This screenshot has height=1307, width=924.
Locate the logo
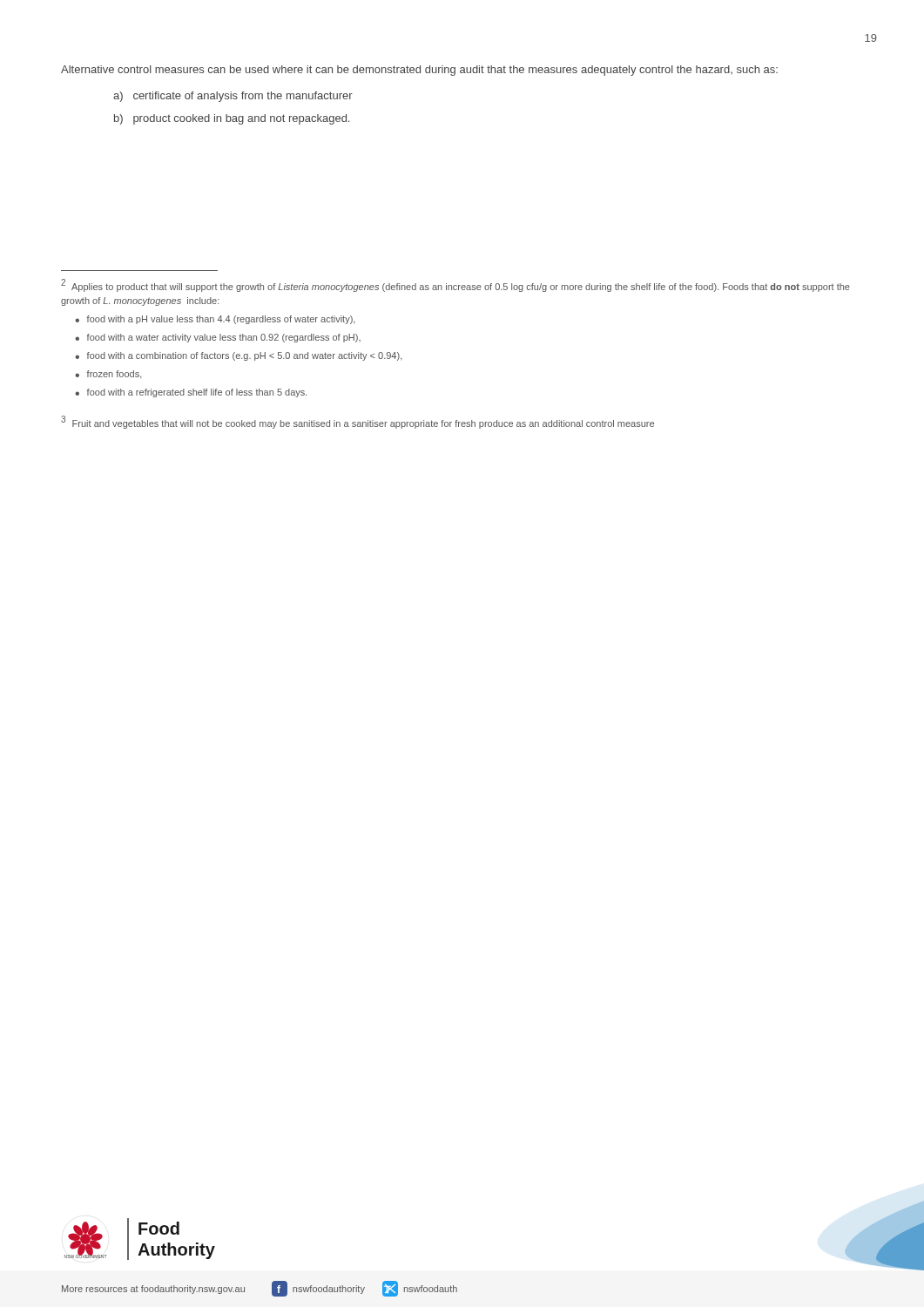pos(138,1239)
